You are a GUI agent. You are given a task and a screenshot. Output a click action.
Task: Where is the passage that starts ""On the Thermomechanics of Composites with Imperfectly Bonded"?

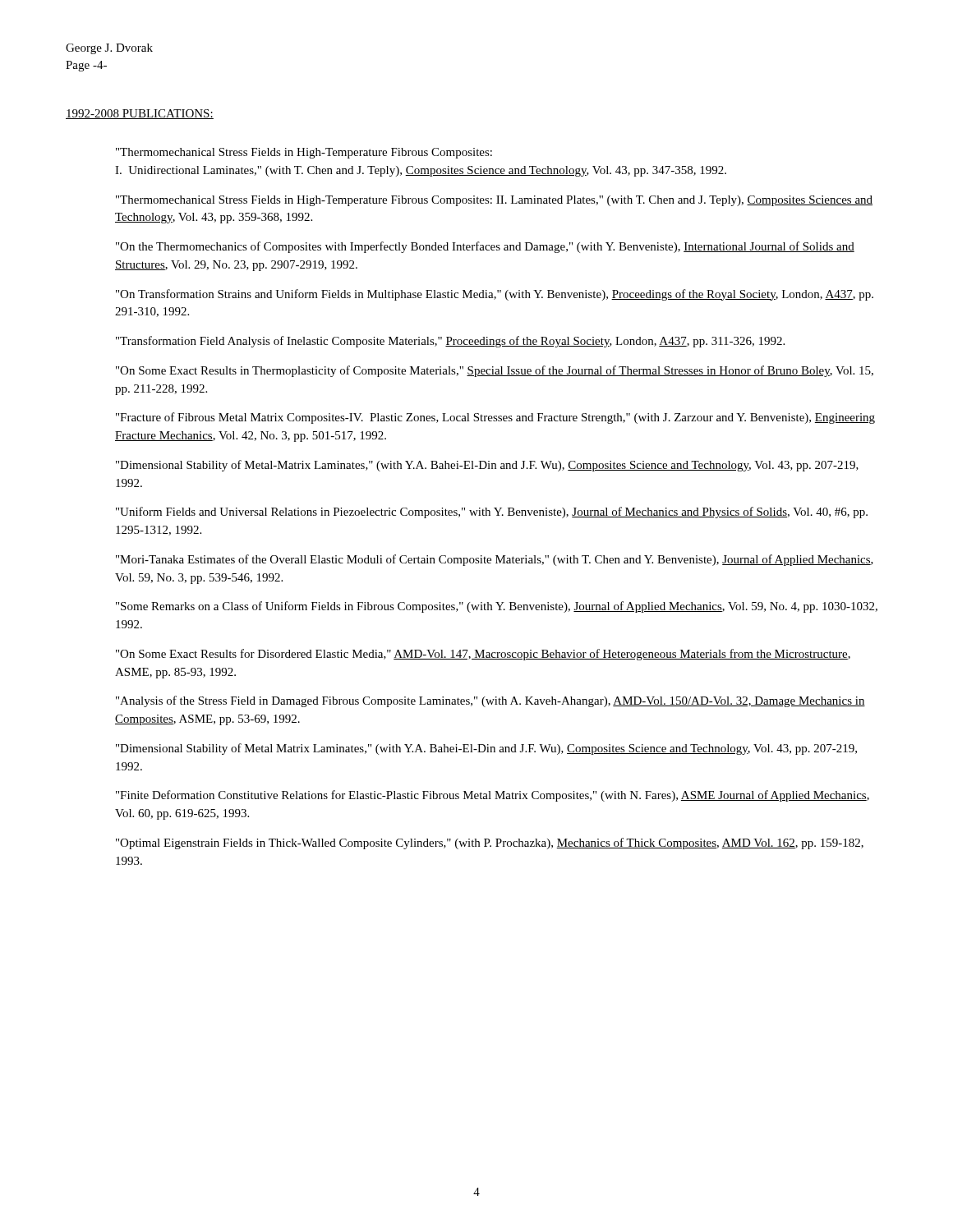pos(485,255)
